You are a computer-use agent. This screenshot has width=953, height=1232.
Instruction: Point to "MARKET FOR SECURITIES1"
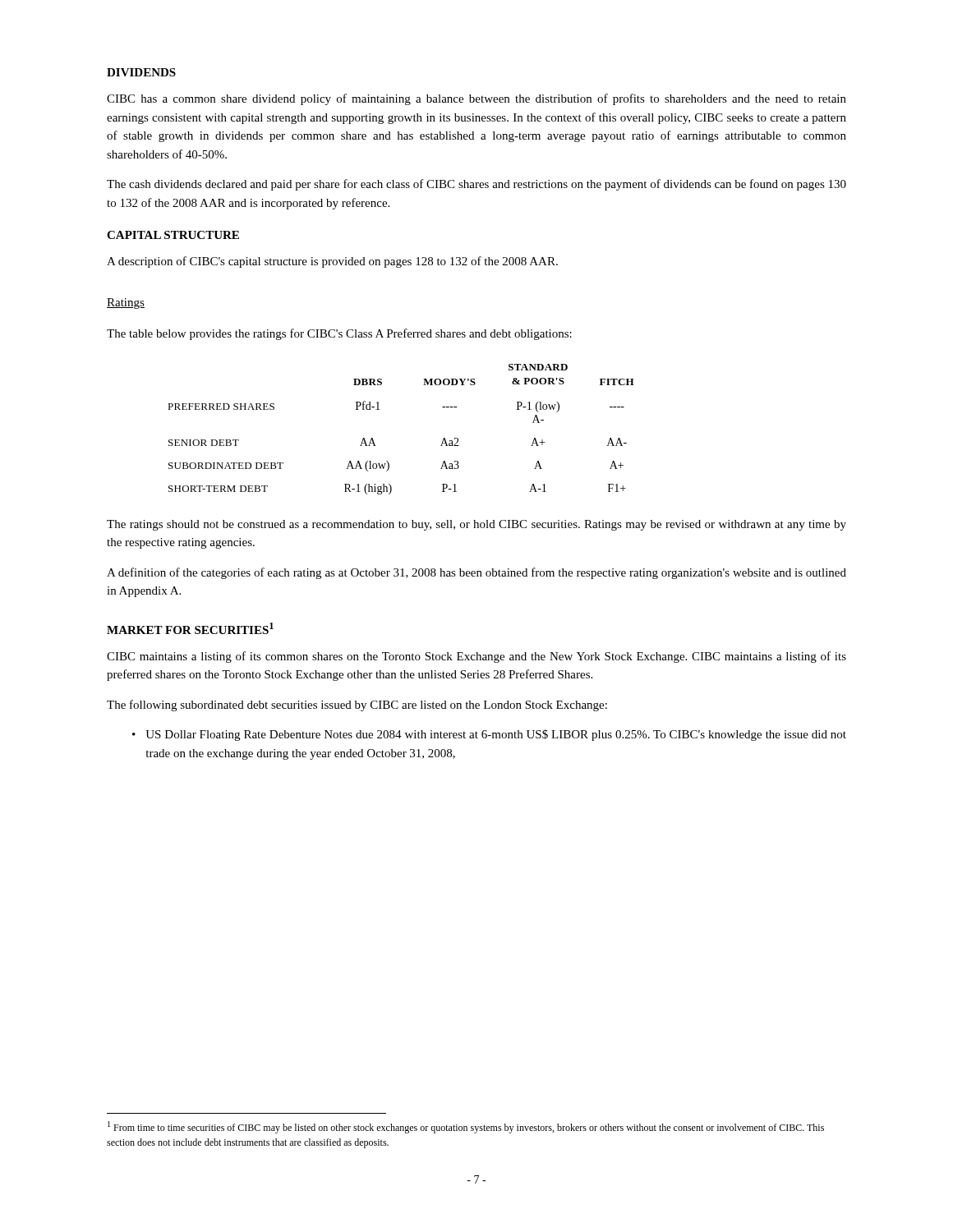tap(190, 628)
